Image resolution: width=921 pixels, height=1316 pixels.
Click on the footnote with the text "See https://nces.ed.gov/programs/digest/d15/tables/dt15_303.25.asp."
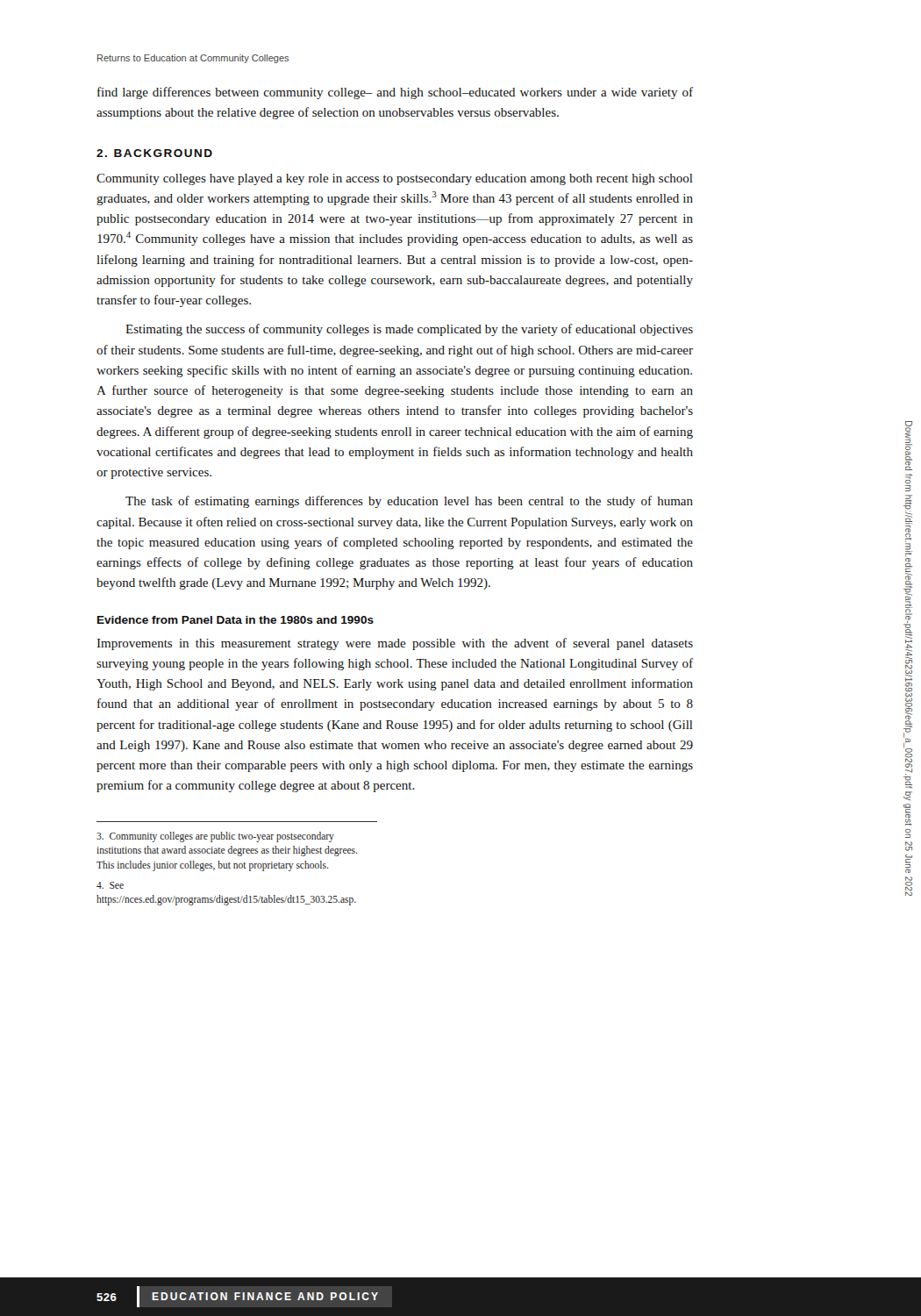(226, 892)
